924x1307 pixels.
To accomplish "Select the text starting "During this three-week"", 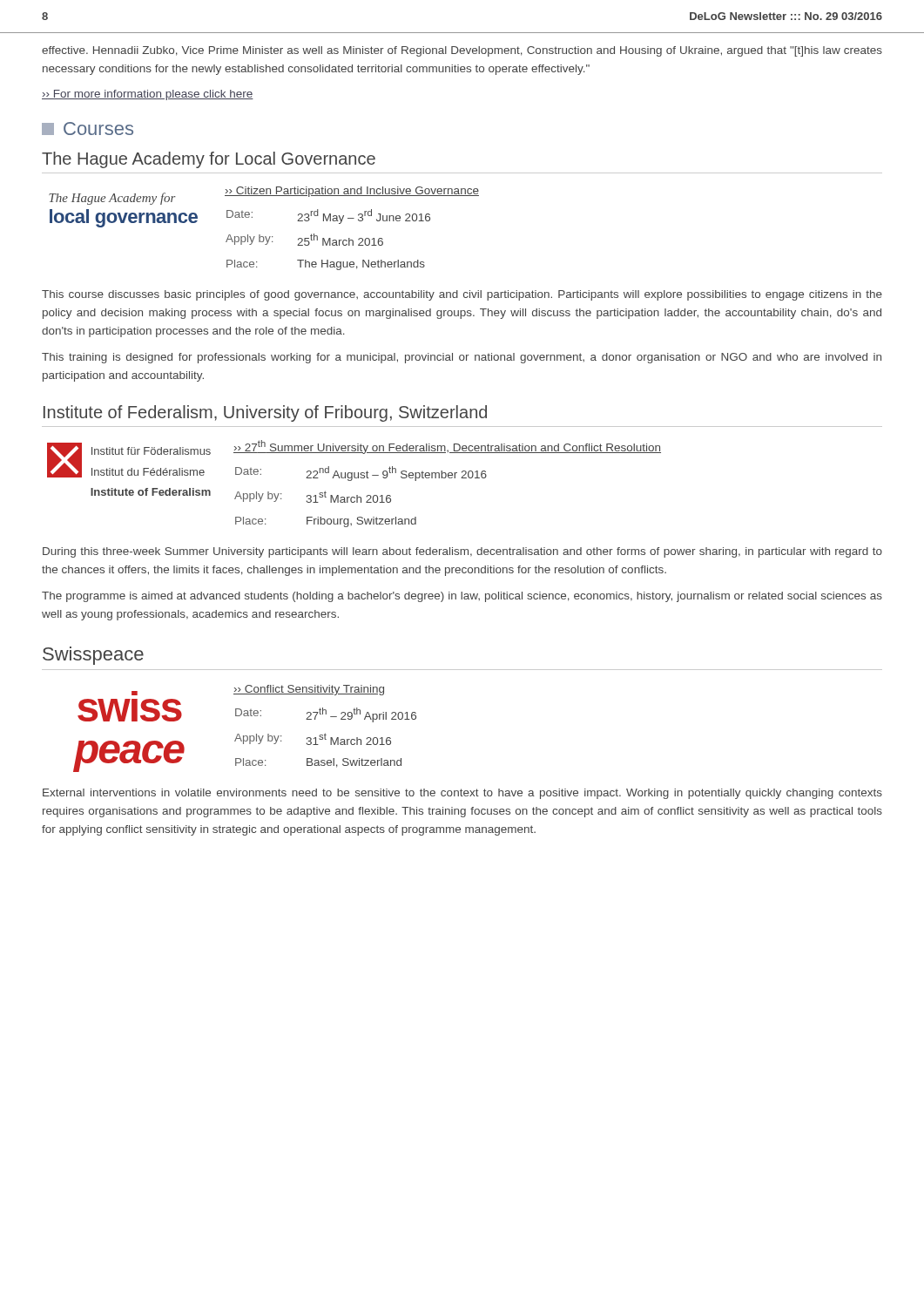I will click(462, 560).
